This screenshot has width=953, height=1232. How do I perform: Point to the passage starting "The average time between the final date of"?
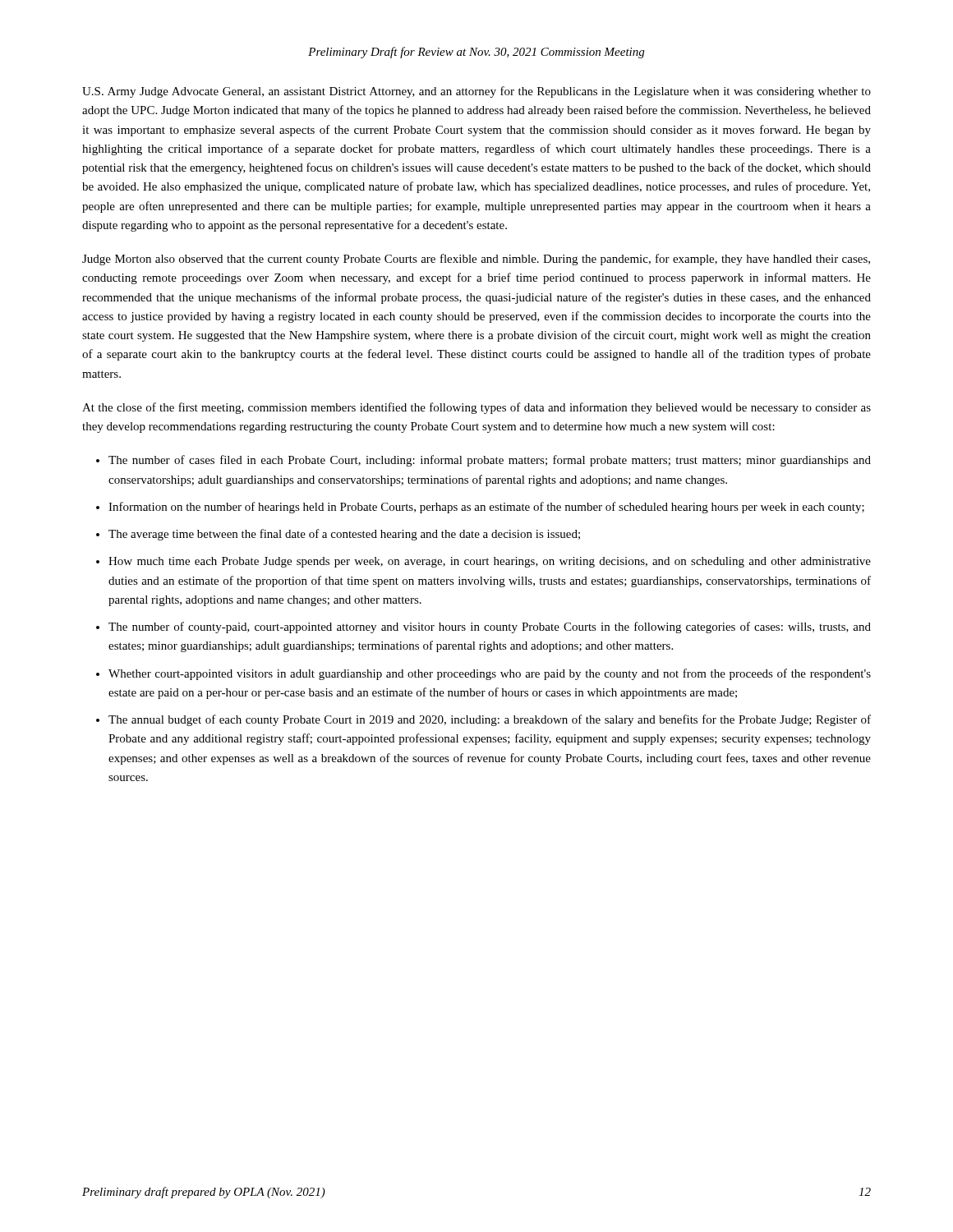click(x=345, y=534)
